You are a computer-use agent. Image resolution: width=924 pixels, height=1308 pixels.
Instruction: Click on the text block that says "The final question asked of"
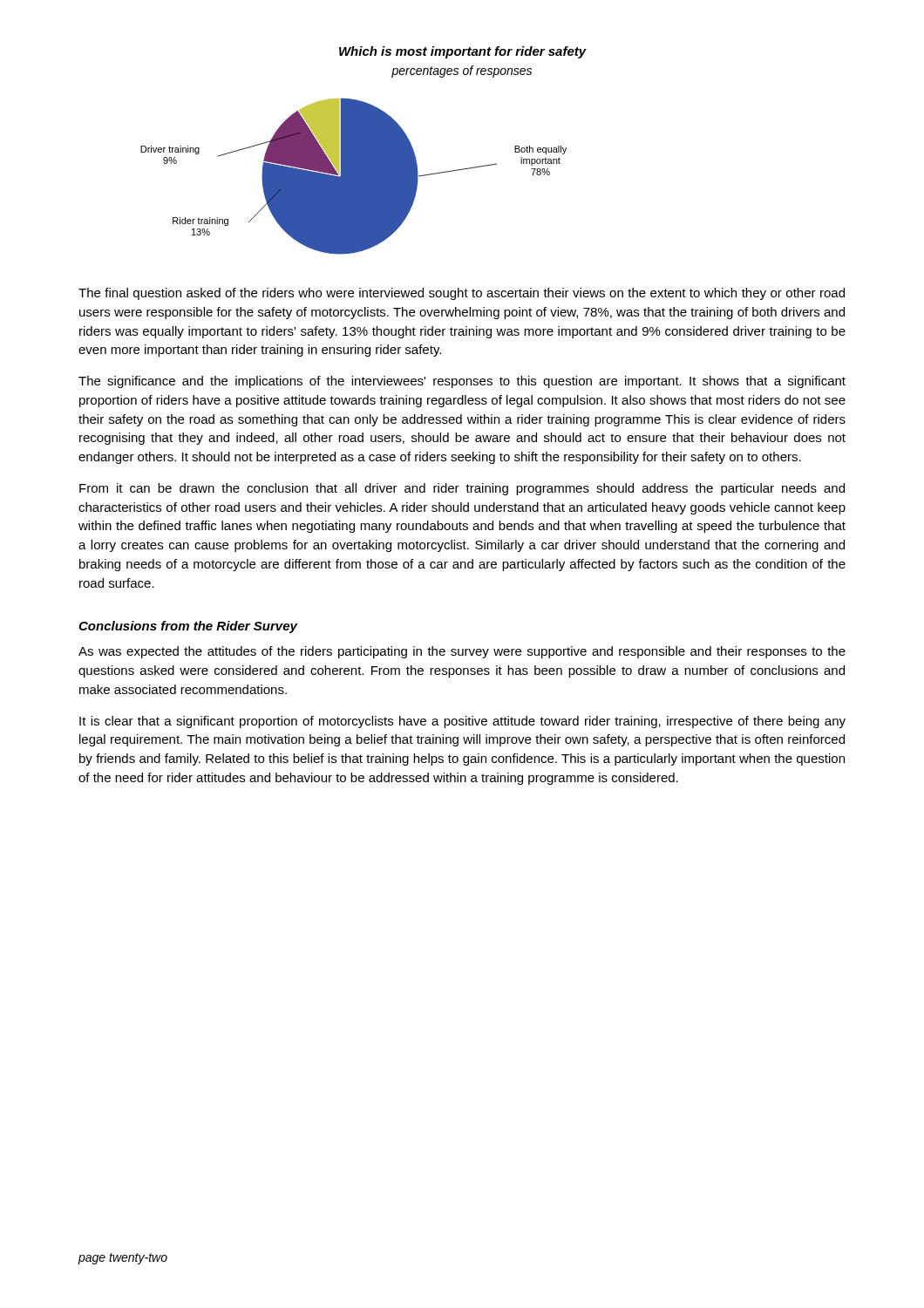coord(462,321)
